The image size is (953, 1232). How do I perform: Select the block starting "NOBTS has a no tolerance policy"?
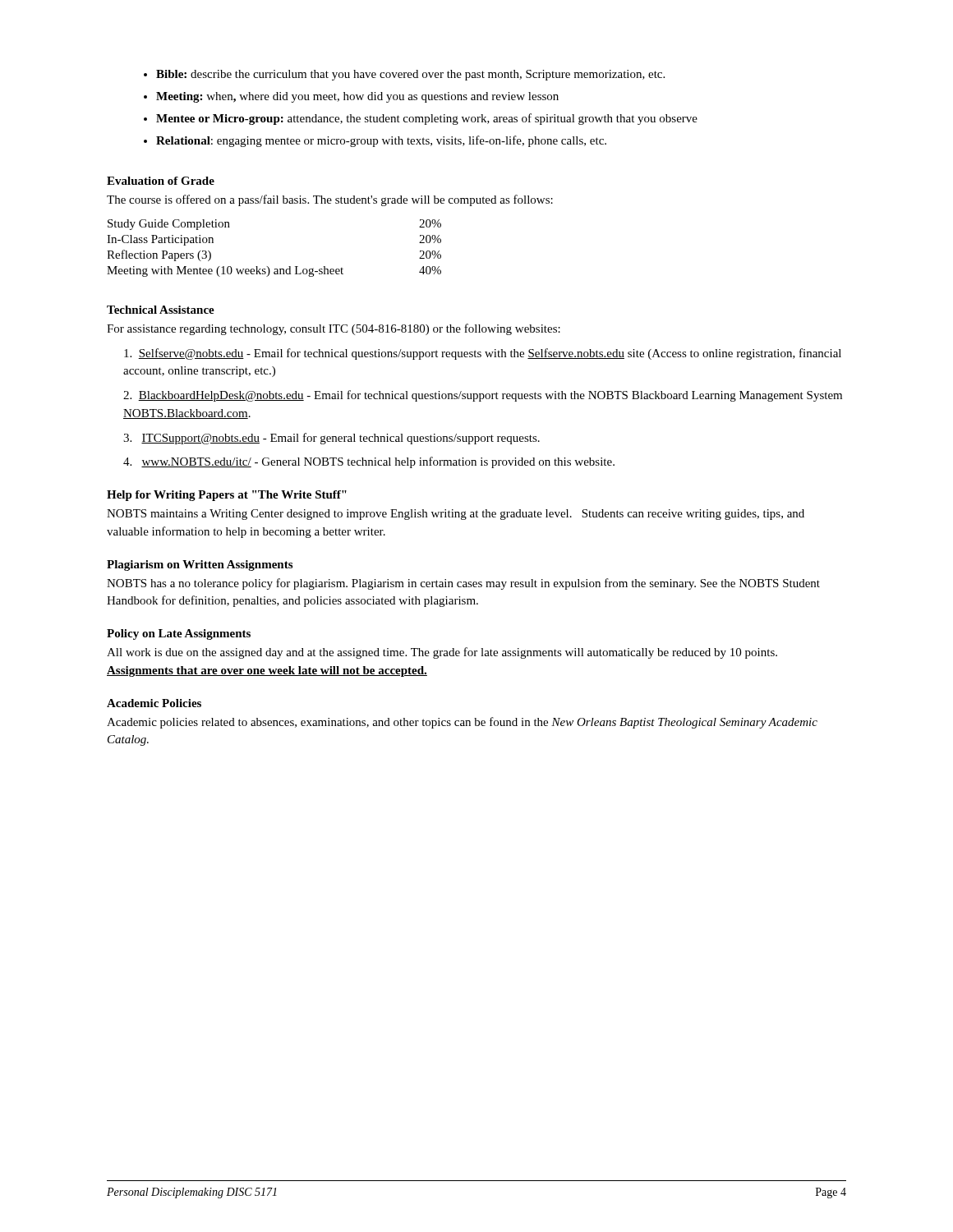point(463,592)
